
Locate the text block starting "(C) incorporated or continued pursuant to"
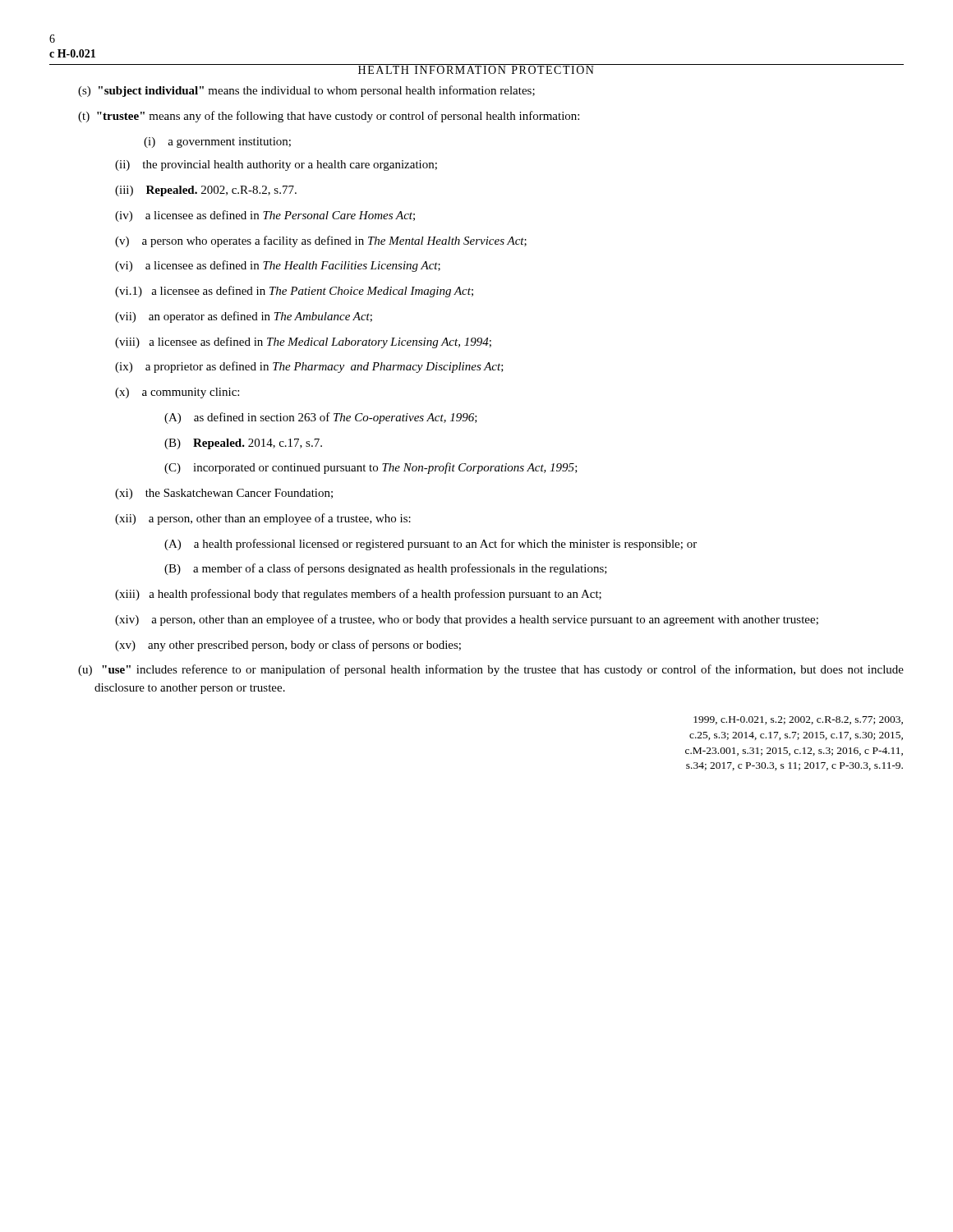371,468
